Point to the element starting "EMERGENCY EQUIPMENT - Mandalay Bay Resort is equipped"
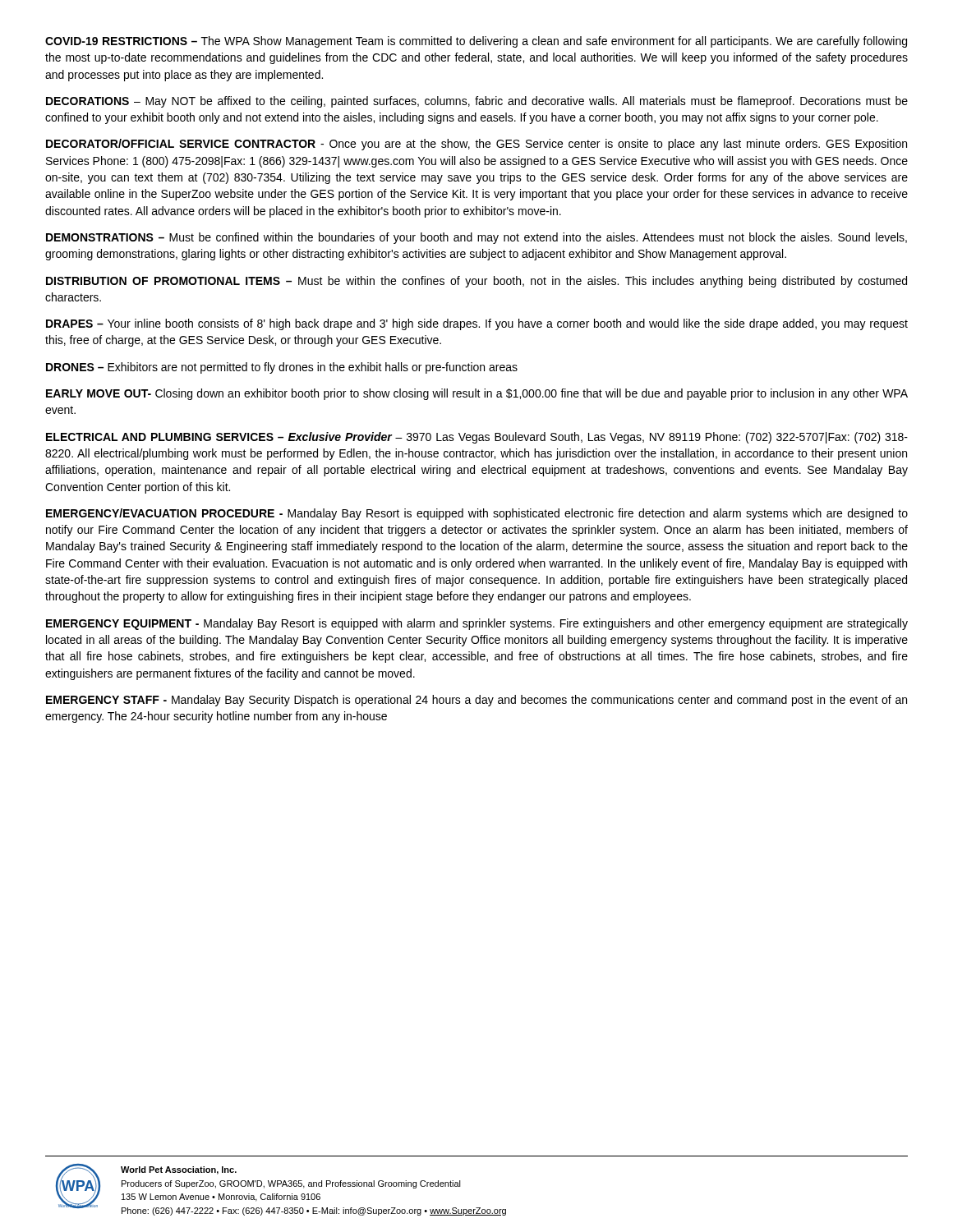Screen dimensions: 1232x953 476,648
